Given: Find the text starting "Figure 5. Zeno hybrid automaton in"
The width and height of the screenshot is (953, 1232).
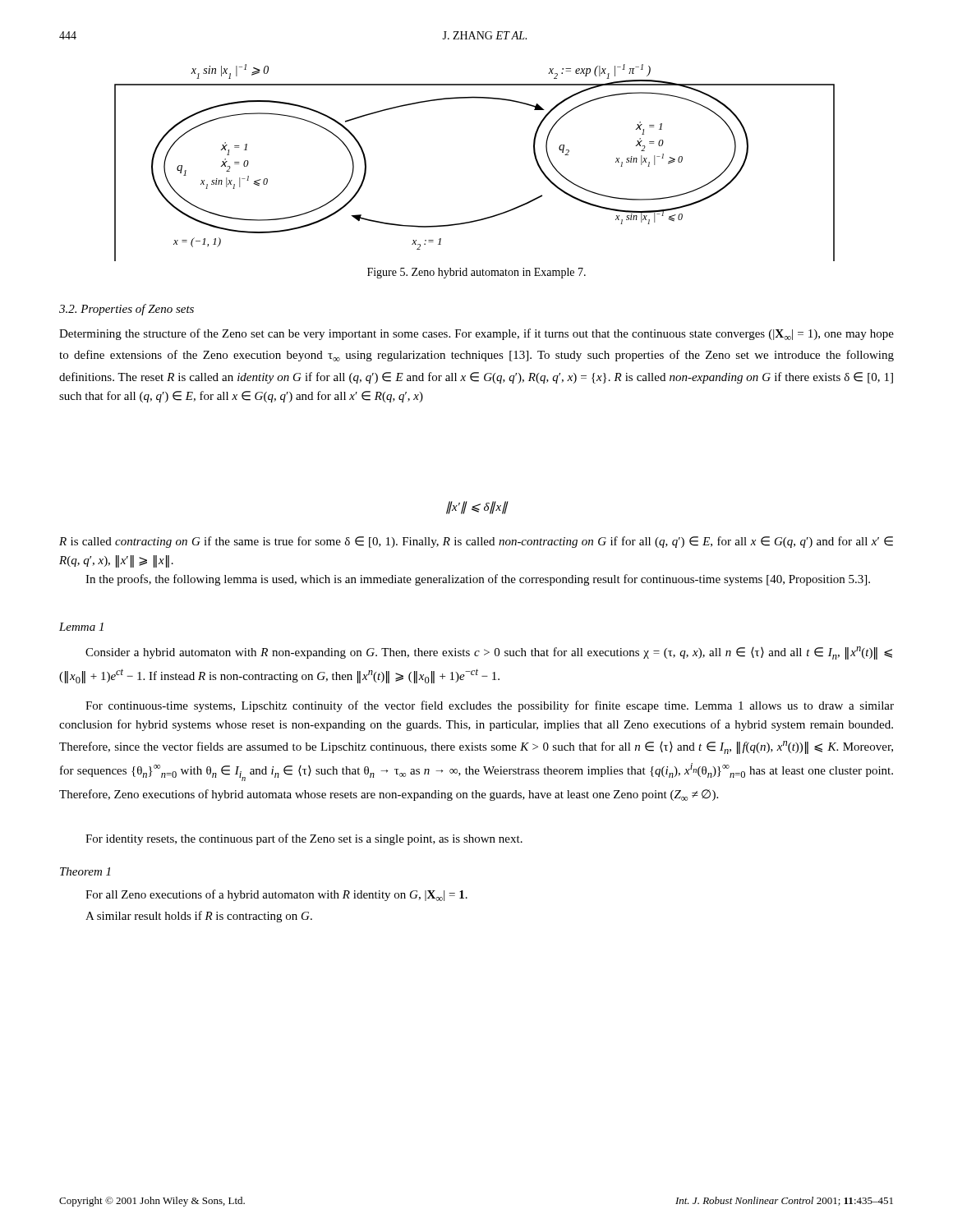Looking at the screenshot, I should coord(476,272).
